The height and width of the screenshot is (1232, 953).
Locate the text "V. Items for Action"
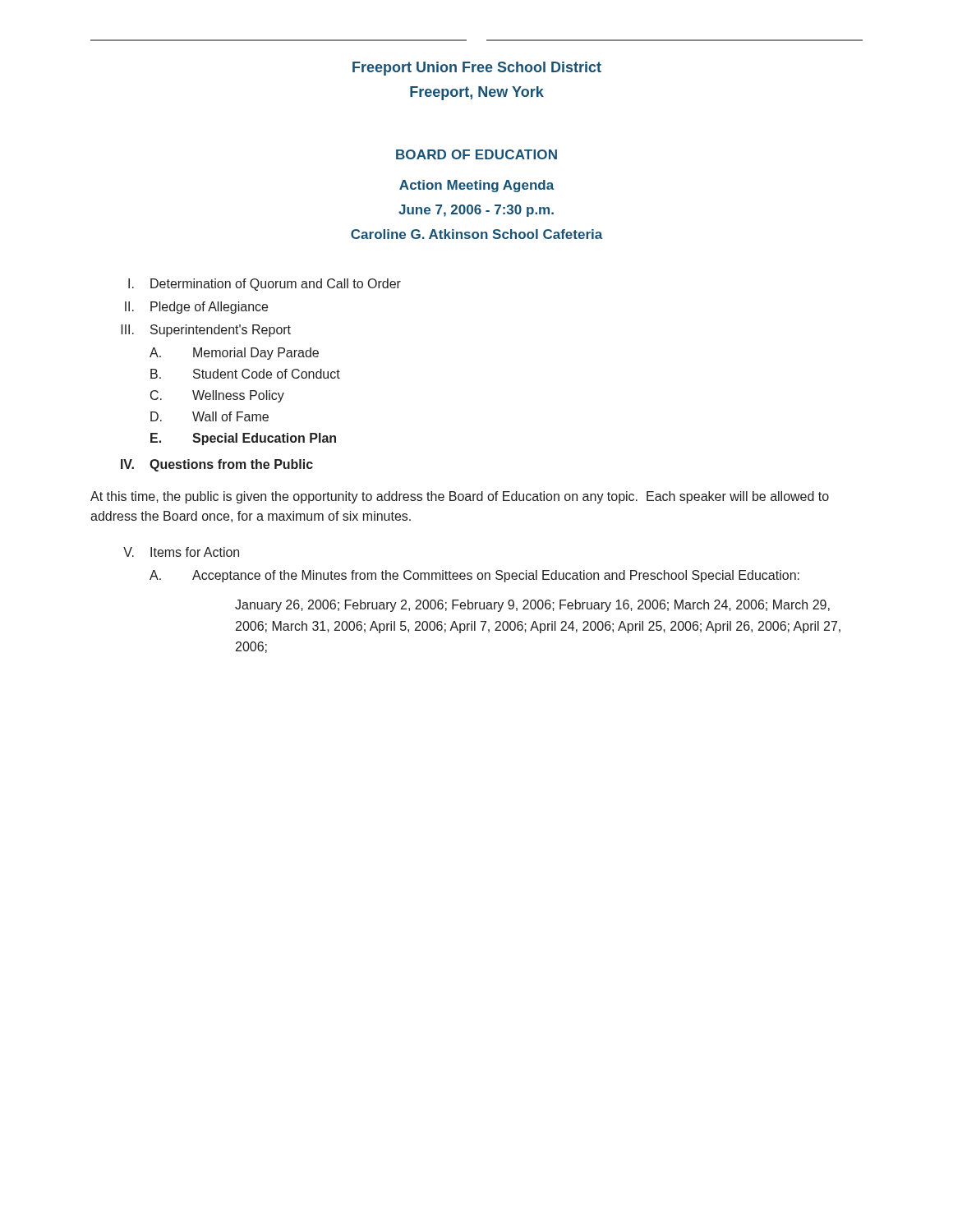click(181, 552)
